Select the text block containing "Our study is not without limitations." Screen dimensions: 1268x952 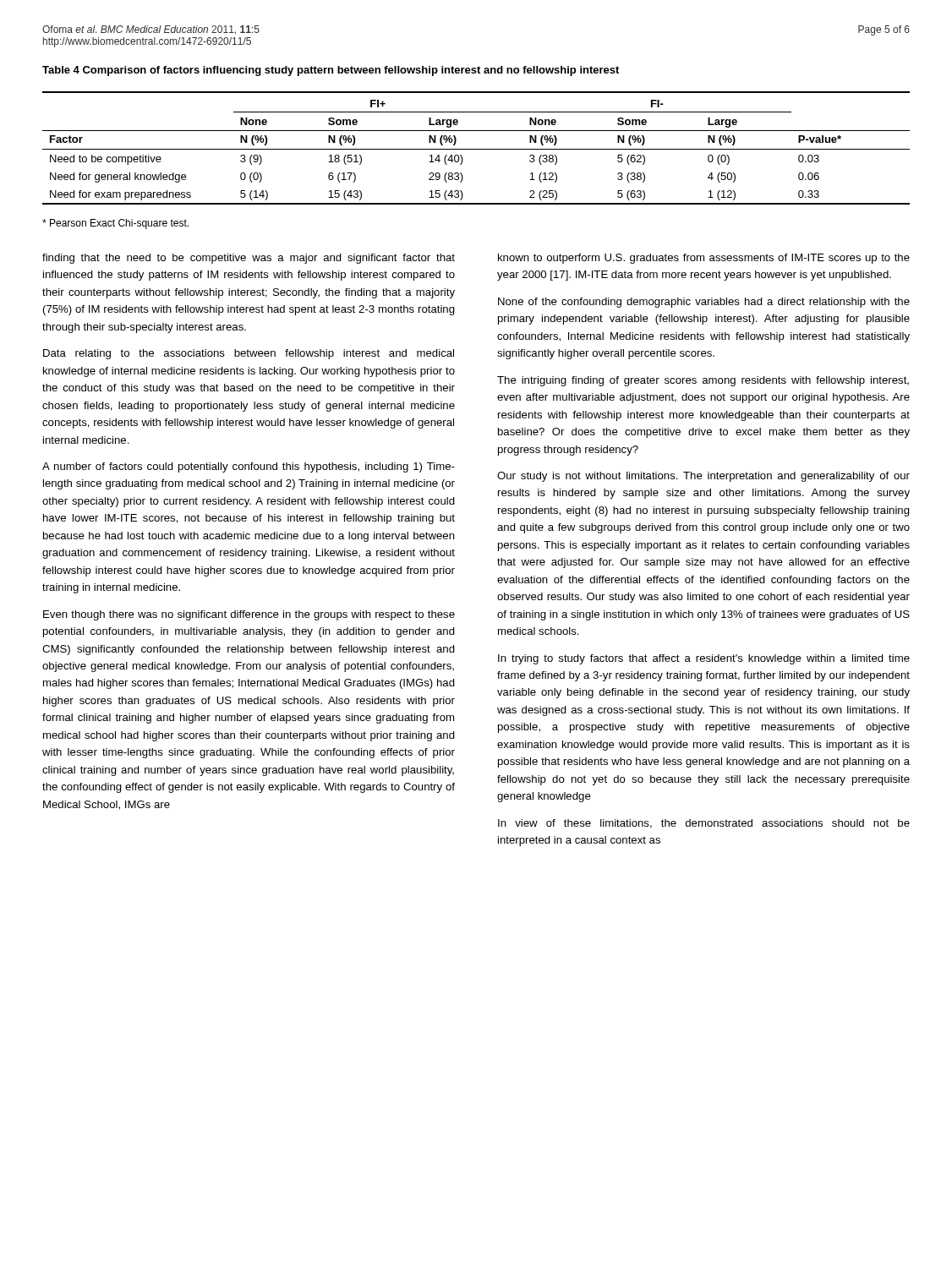click(x=703, y=553)
